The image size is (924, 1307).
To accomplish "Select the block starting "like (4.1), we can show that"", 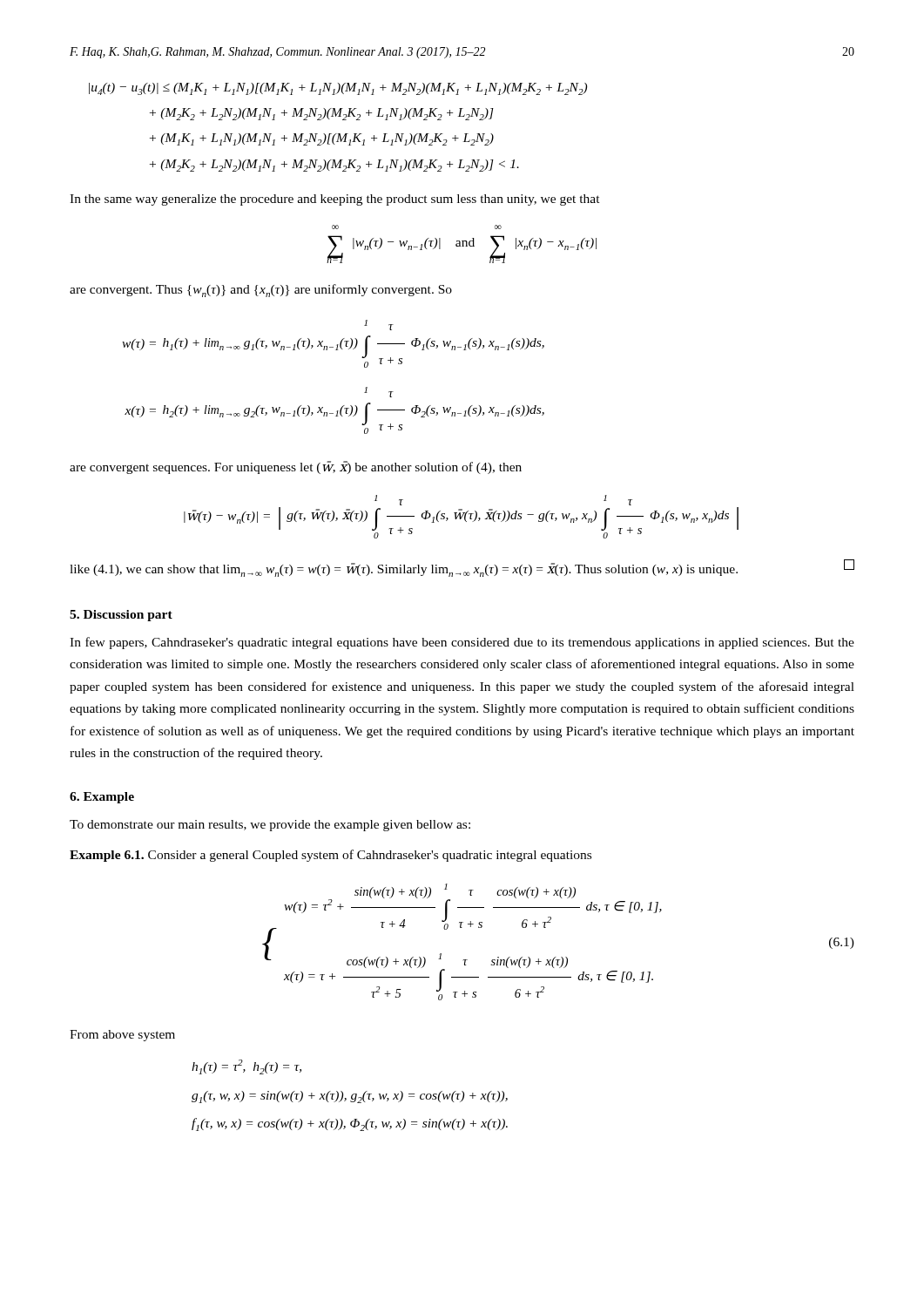I will [462, 569].
